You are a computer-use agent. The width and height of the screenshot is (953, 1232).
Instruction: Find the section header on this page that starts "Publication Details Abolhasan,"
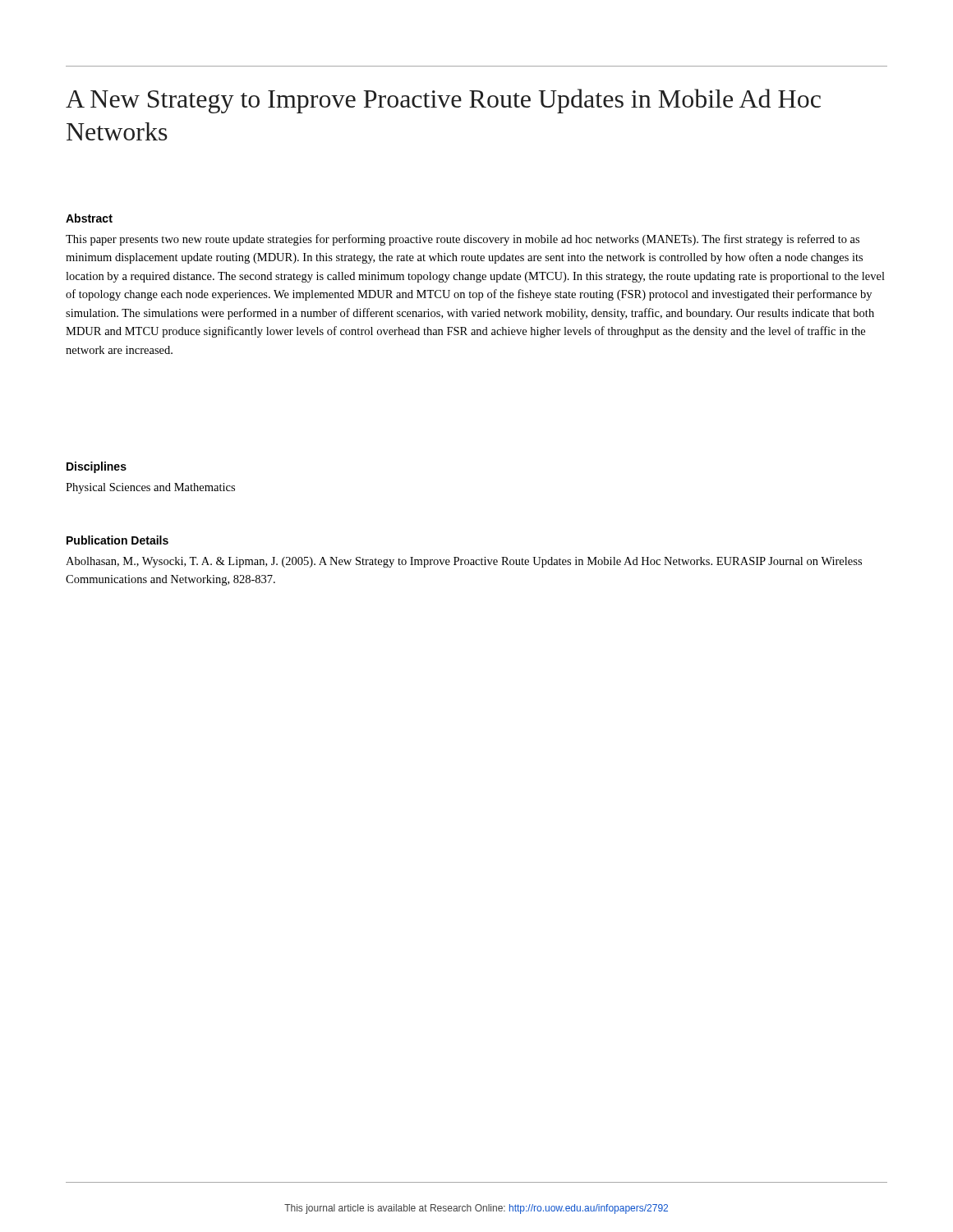pos(476,561)
